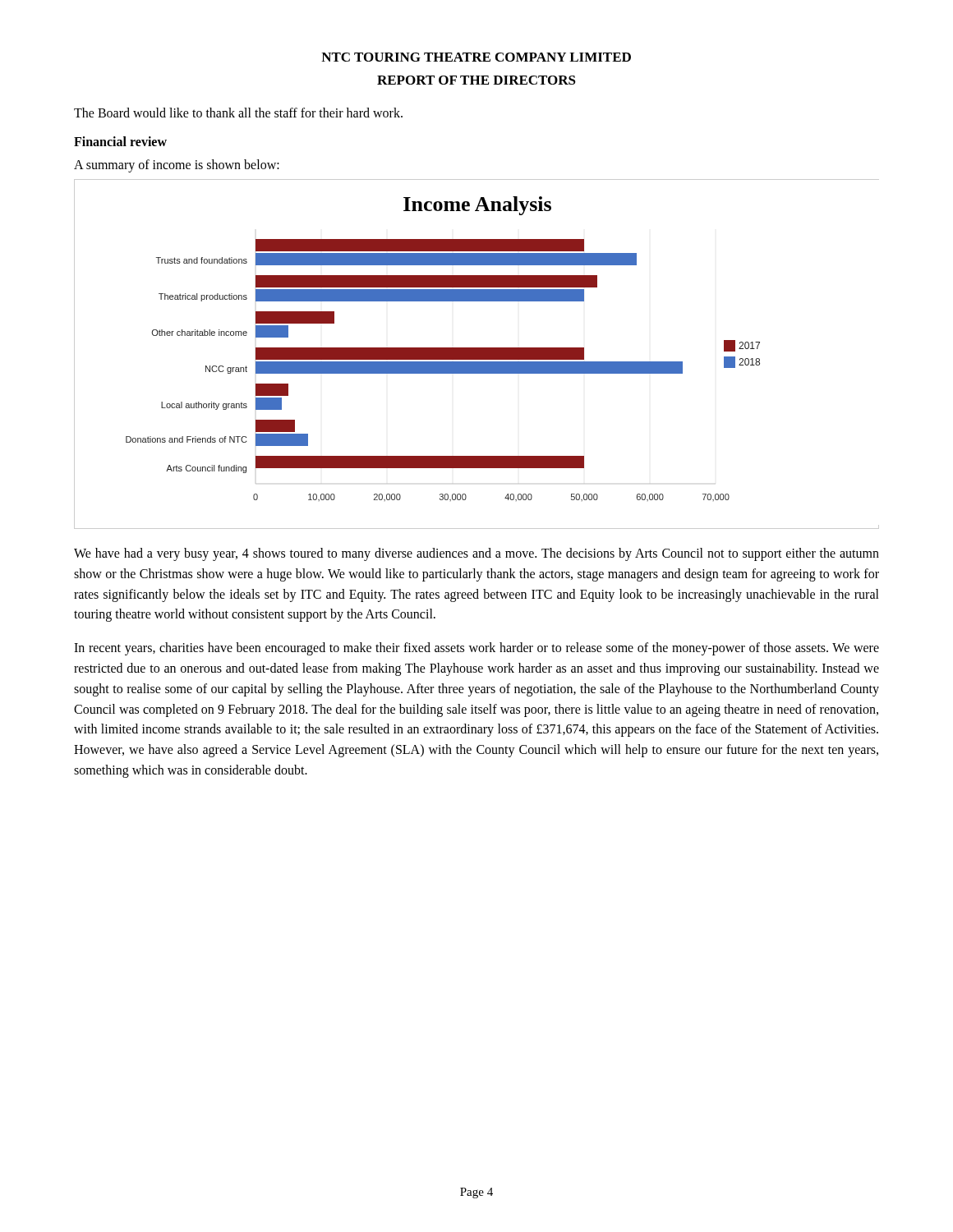Select the text block containing "We have had a very busy year,"
953x1232 pixels.
(x=476, y=584)
